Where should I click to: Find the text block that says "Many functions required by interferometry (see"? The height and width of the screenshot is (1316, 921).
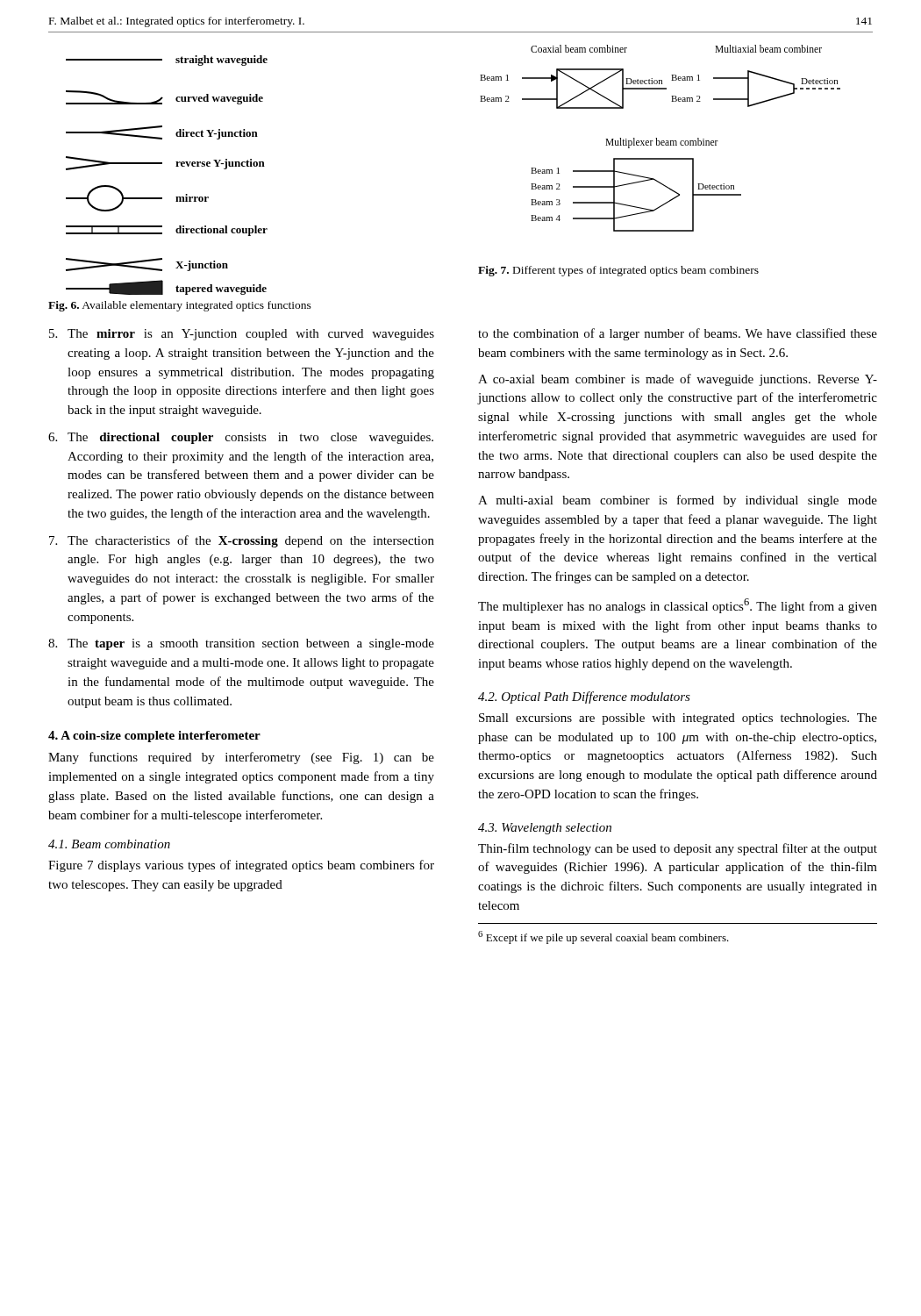[241, 786]
